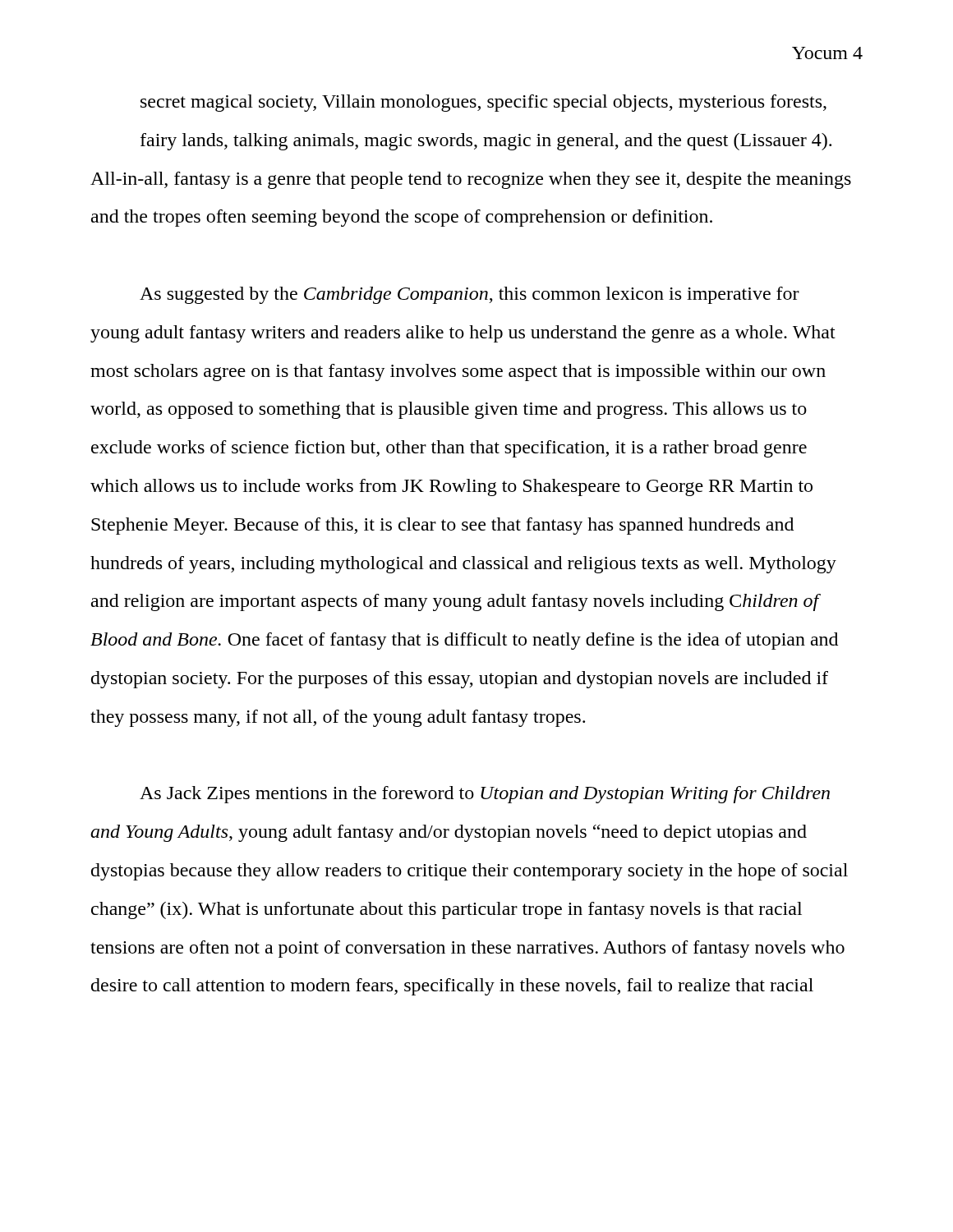
Task: Find the text starting "As Jack Zipes mentions in"
Action: click(x=485, y=795)
